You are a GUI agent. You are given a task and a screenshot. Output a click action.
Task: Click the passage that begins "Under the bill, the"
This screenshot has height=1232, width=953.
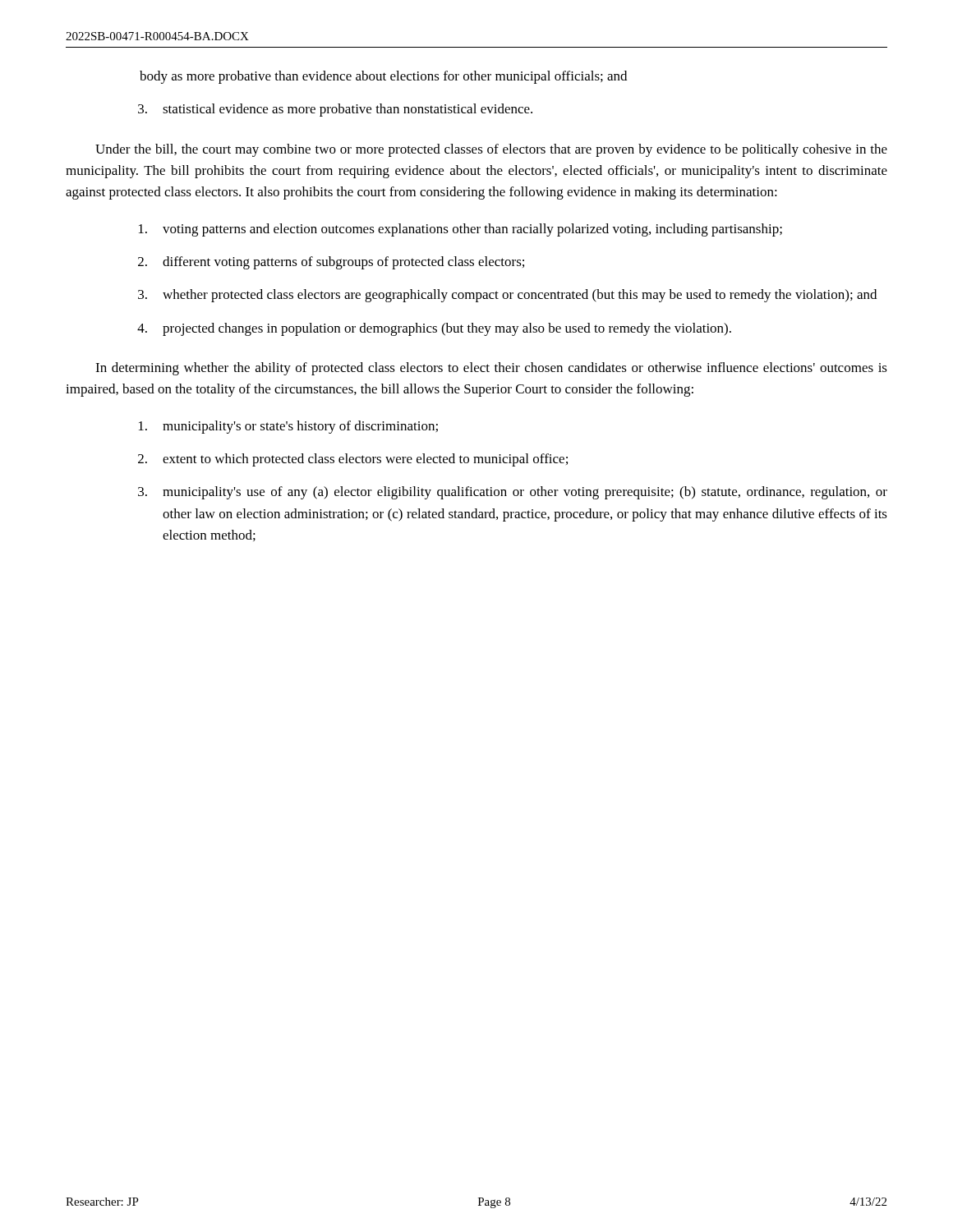pos(476,170)
